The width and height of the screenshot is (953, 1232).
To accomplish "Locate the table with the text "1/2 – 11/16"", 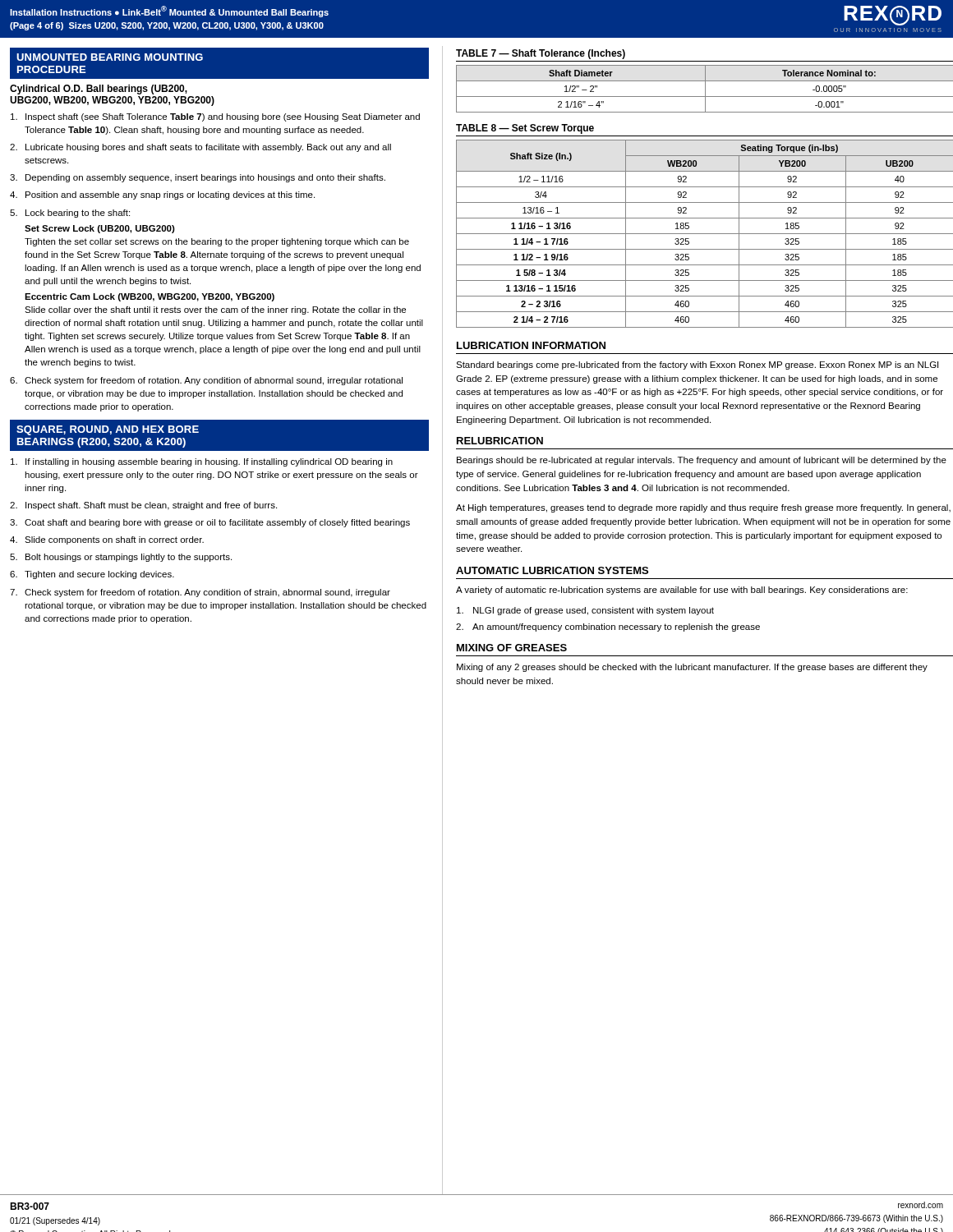I will (x=704, y=234).
